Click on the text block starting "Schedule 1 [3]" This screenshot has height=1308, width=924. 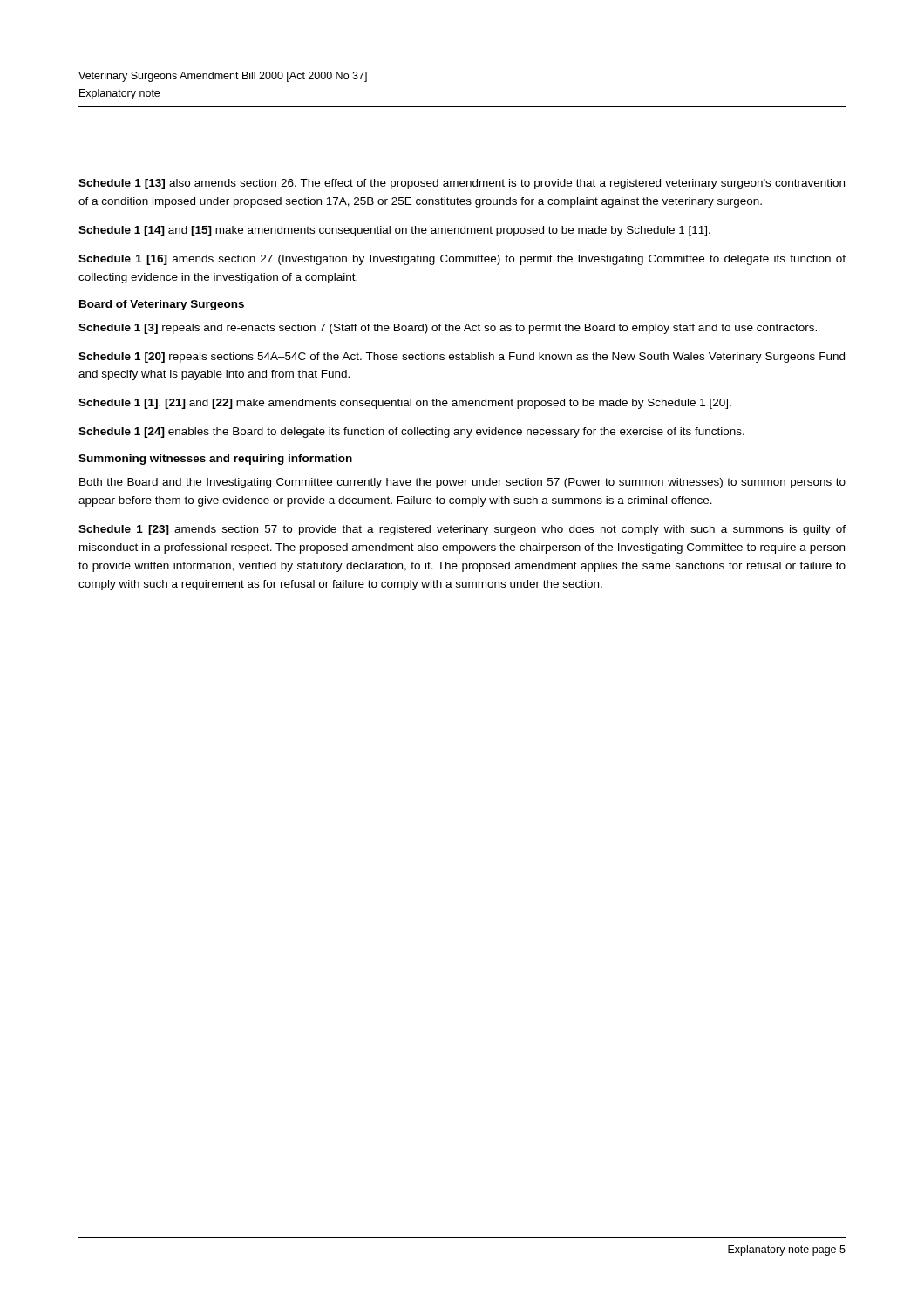[x=448, y=327]
